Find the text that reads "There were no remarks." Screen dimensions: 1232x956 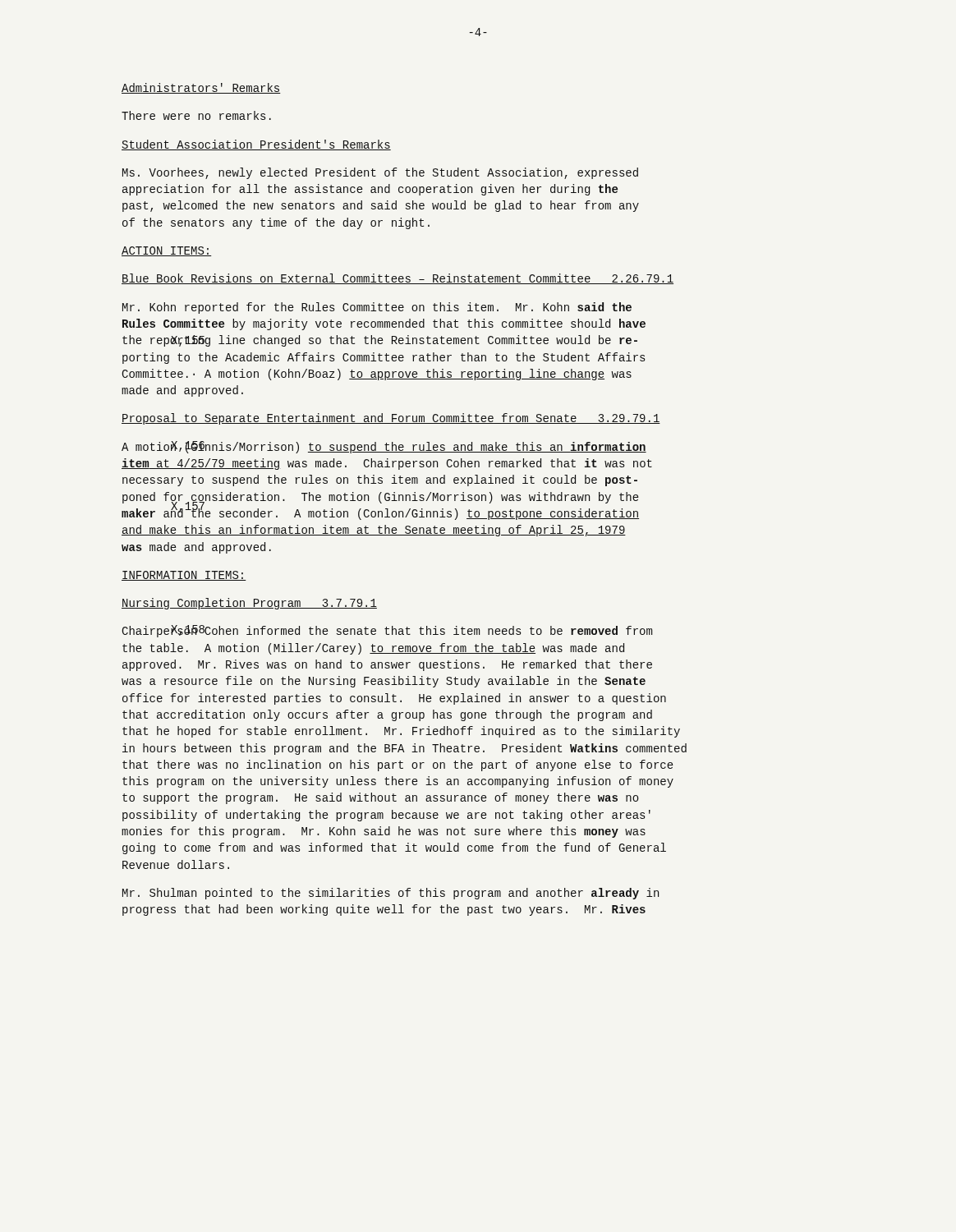pos(197,117)
